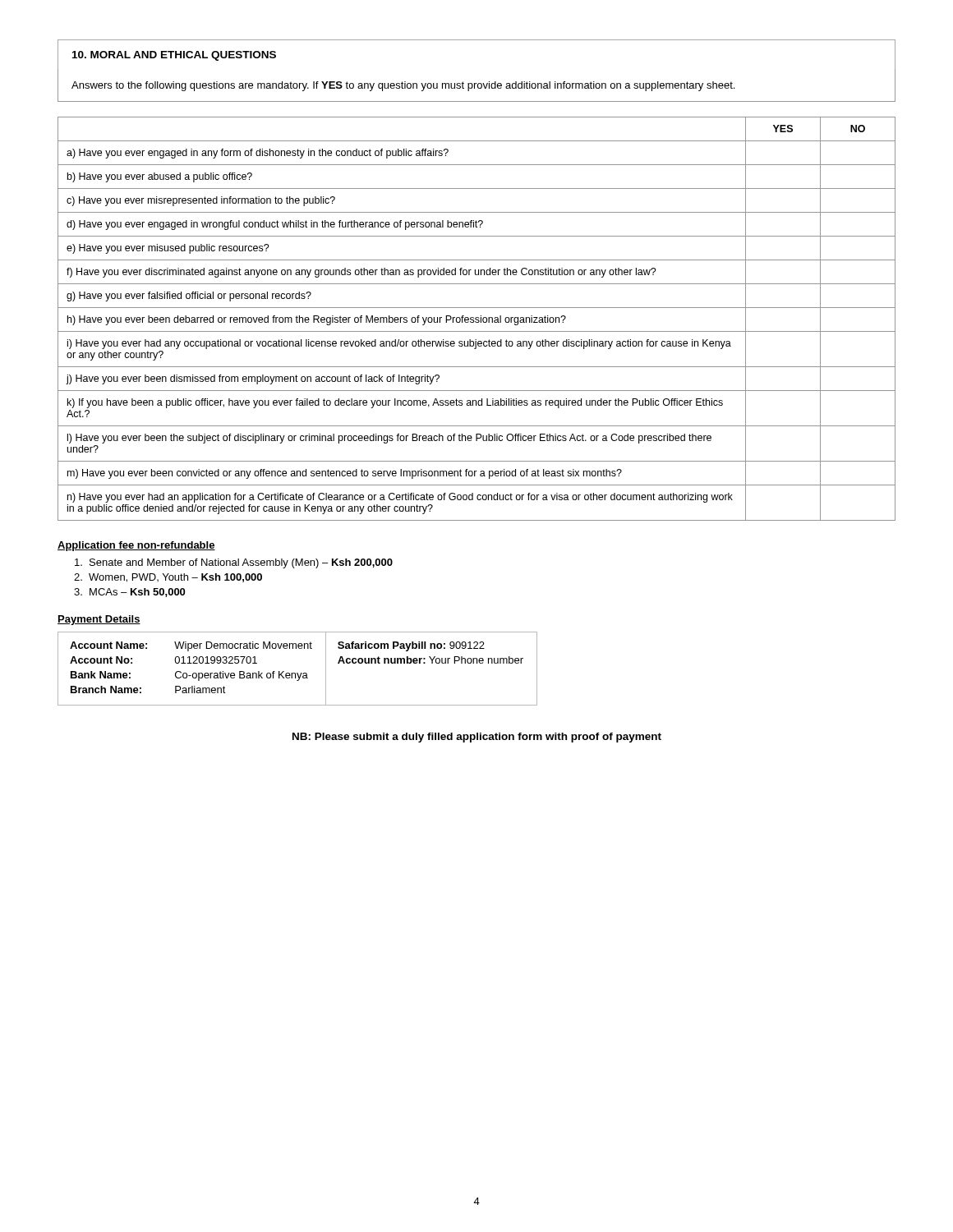The image size is (953, 1232).
Task: Select the section header that says "10. MORAL AND ETHICAL QUESTIONS"
Action: coord(174,55)
